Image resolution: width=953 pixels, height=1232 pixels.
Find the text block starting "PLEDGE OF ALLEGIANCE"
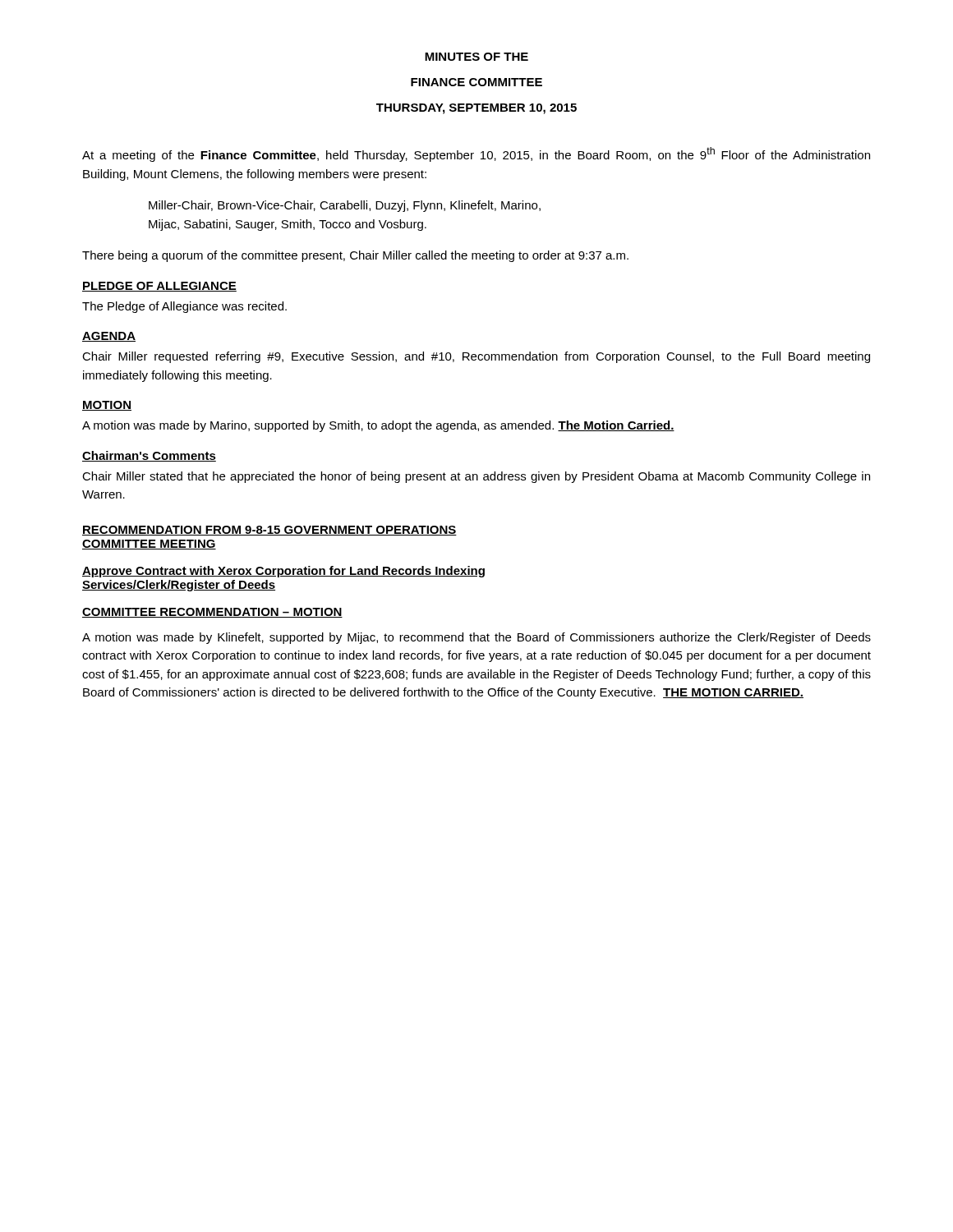point(159,285)
